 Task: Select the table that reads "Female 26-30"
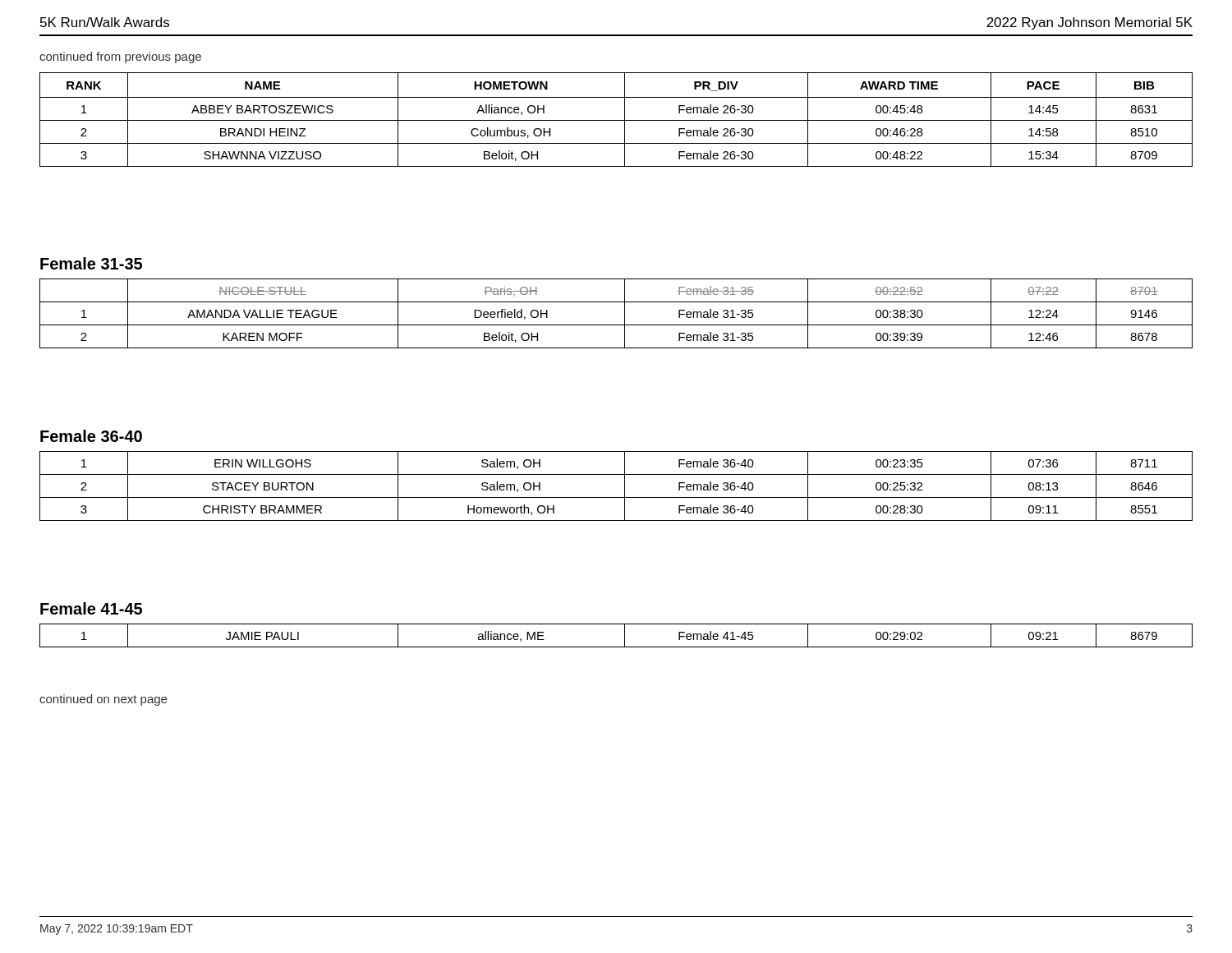click(616, 120)
